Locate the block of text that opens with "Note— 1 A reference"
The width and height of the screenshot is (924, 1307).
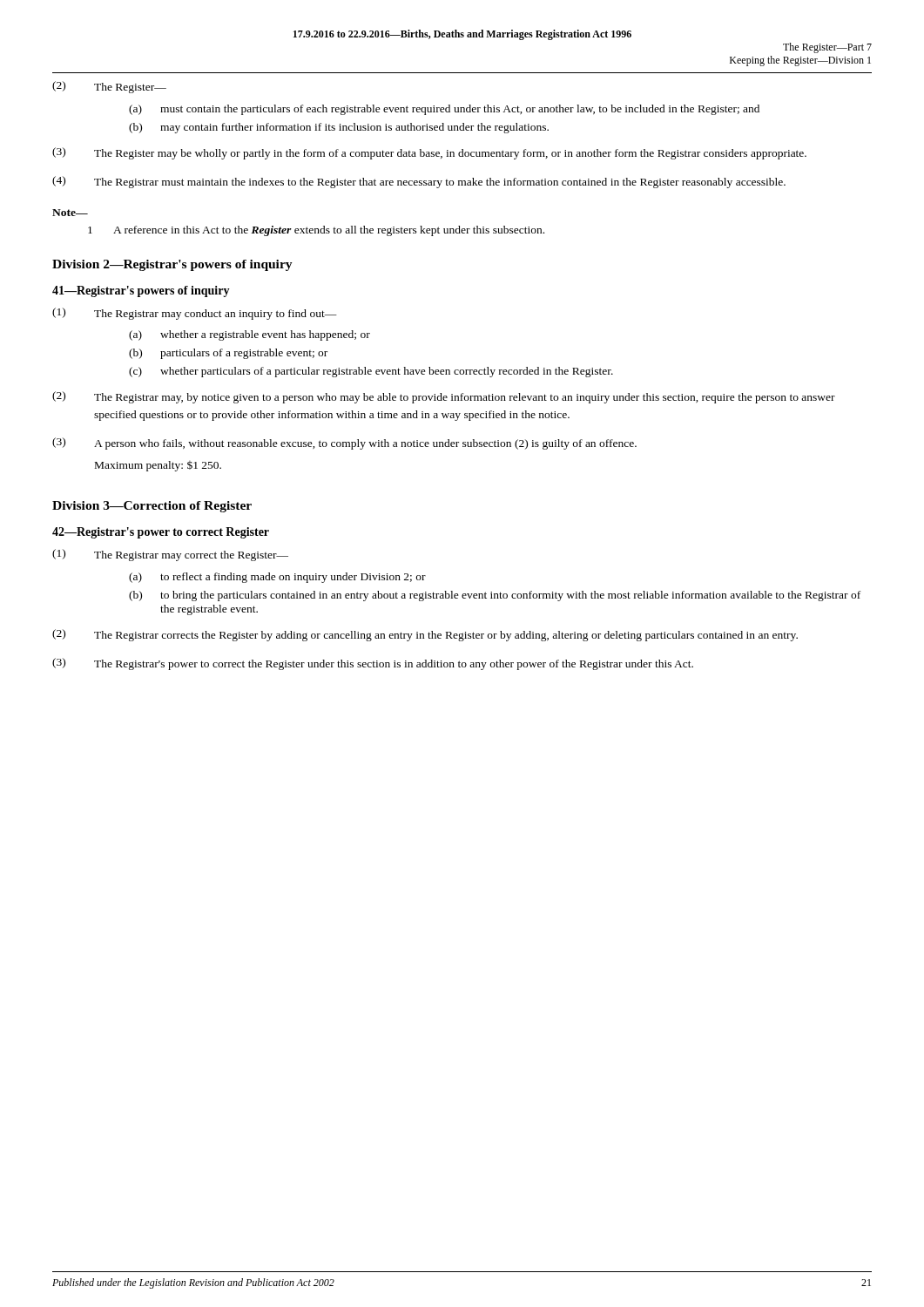tap(462, 221)
